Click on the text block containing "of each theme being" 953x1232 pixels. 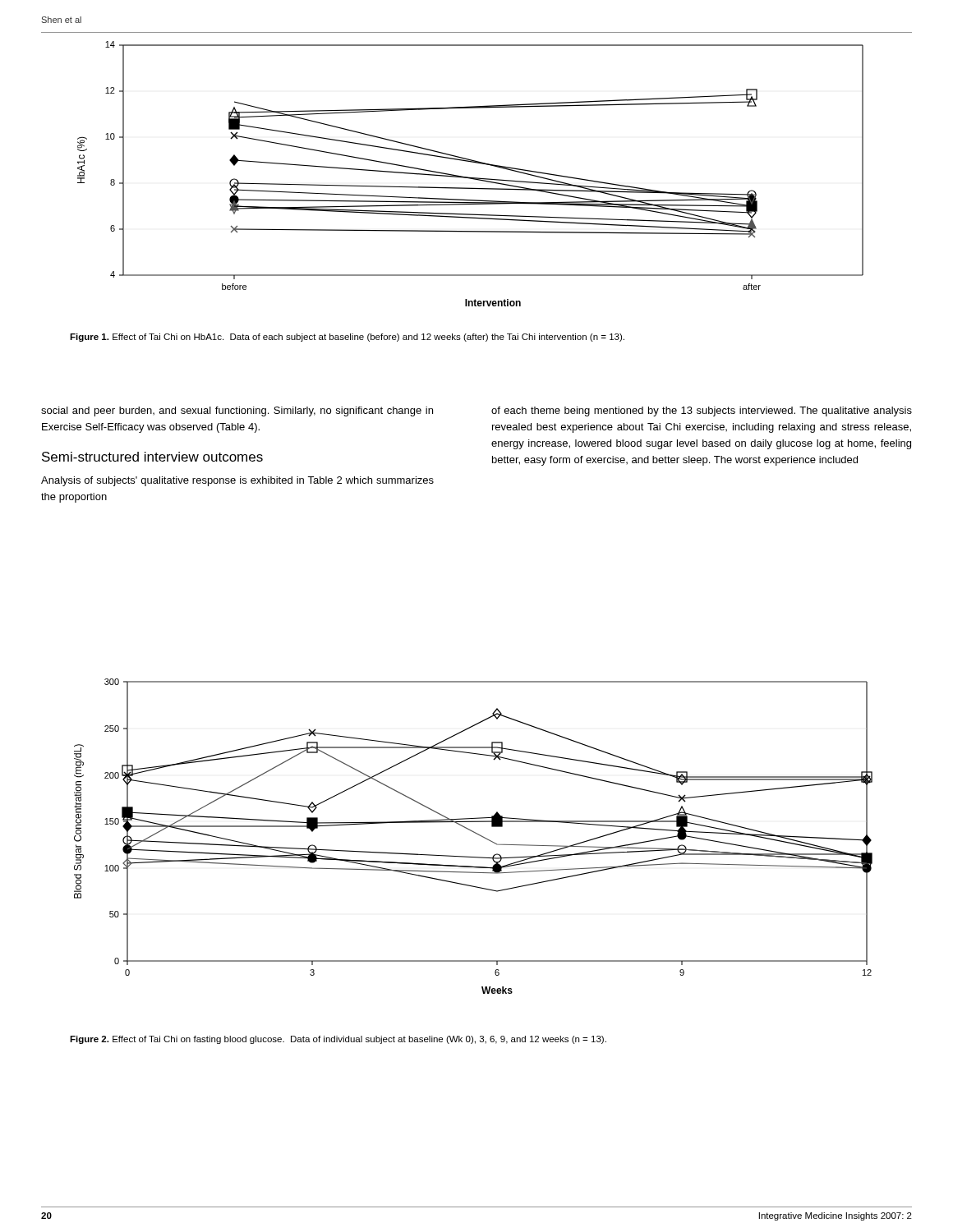[x=702, y=436]
